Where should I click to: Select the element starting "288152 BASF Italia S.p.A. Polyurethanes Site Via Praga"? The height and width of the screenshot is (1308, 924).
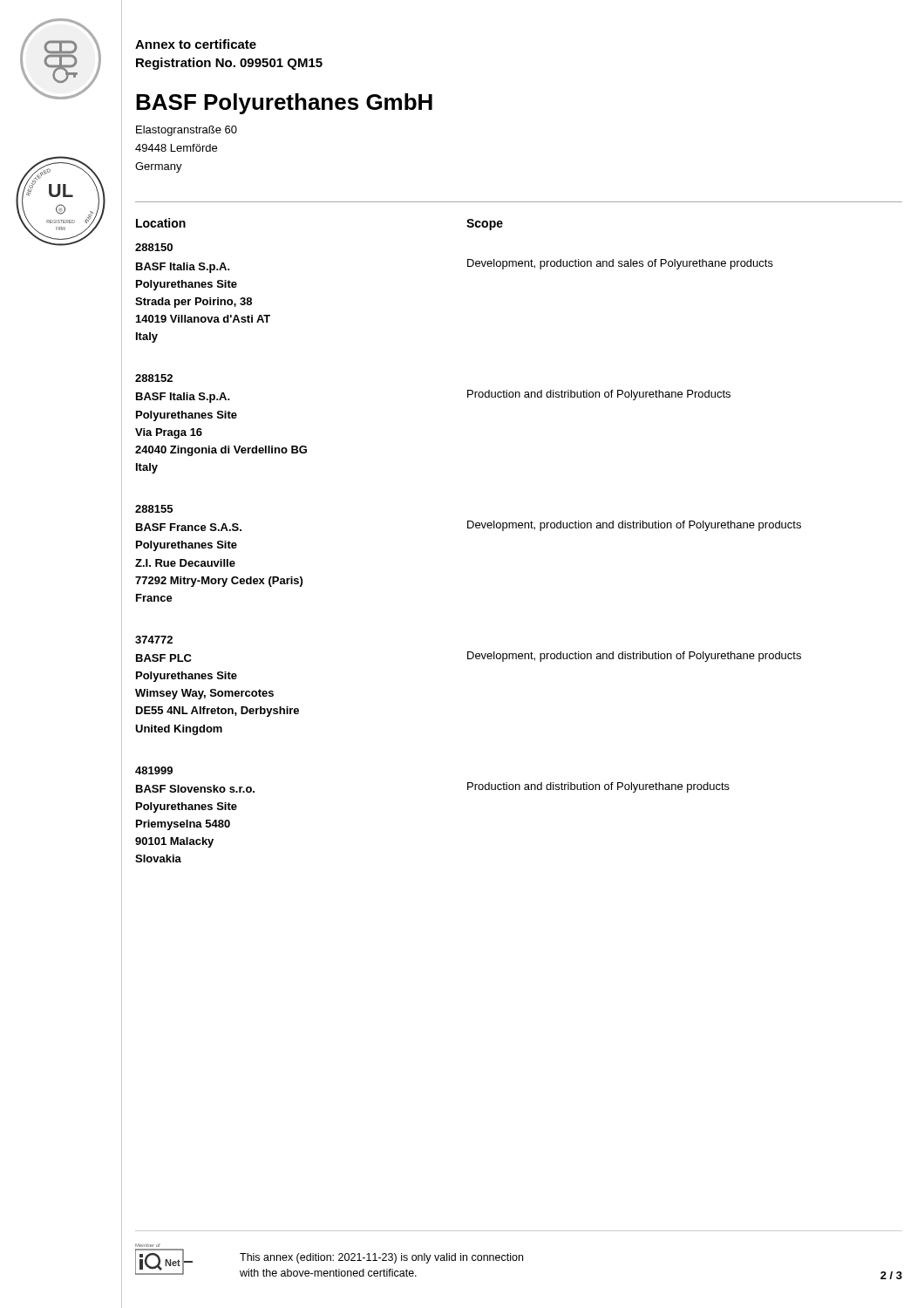pyautogui.click(x=154, y=378)
